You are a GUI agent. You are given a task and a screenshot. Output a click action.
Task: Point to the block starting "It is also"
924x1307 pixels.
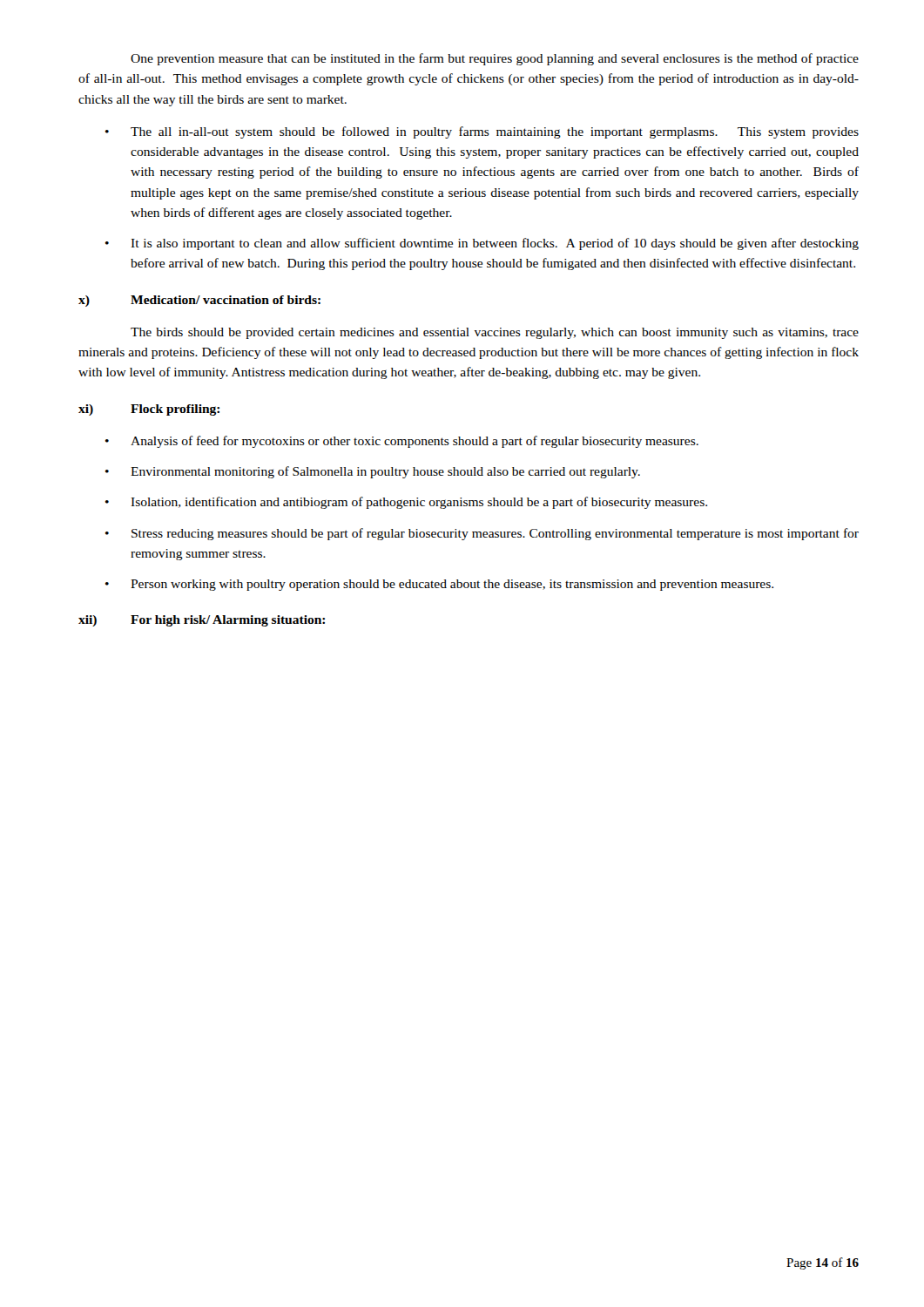[x=495, y=253]
